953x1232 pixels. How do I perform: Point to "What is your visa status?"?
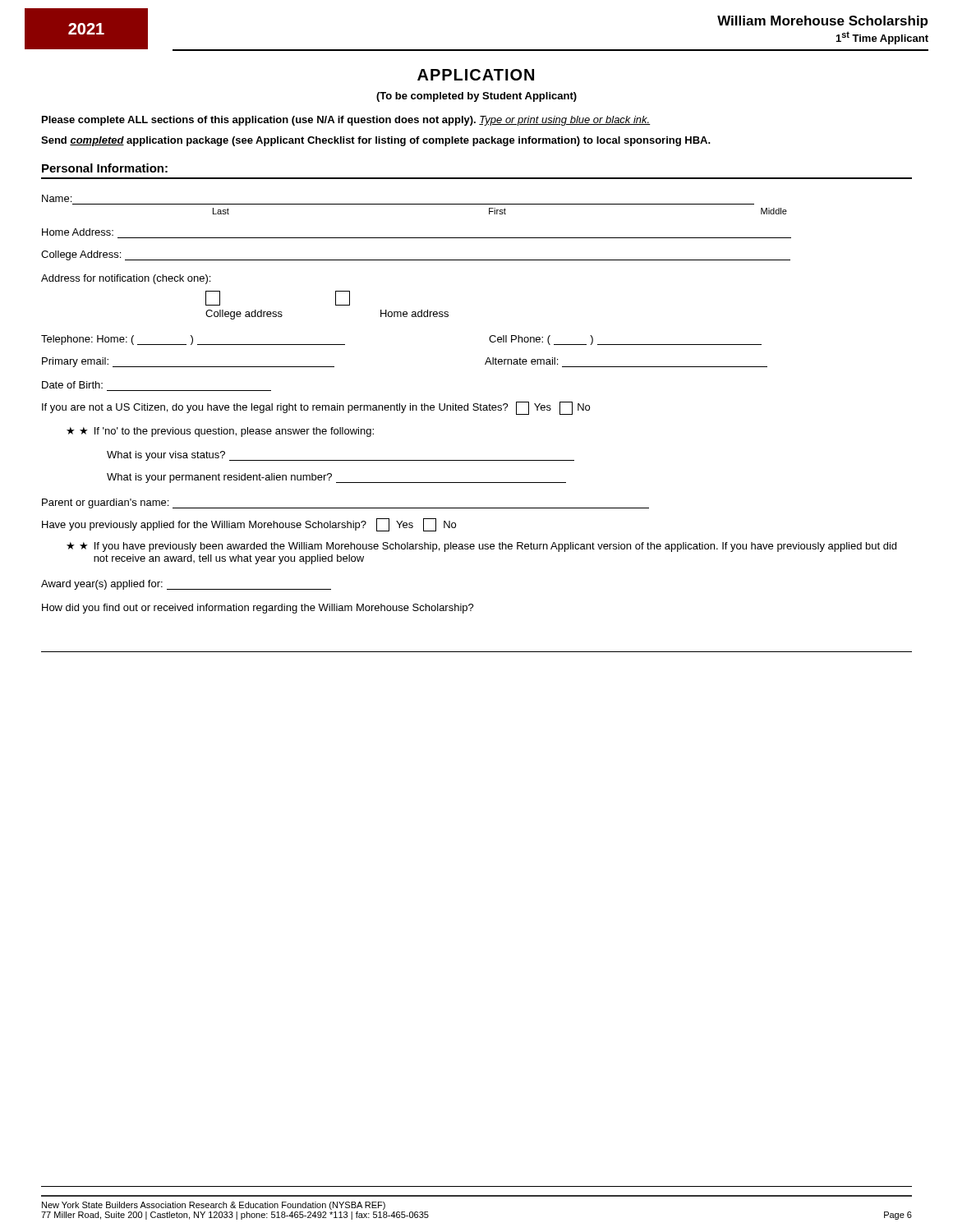point(340,453)
